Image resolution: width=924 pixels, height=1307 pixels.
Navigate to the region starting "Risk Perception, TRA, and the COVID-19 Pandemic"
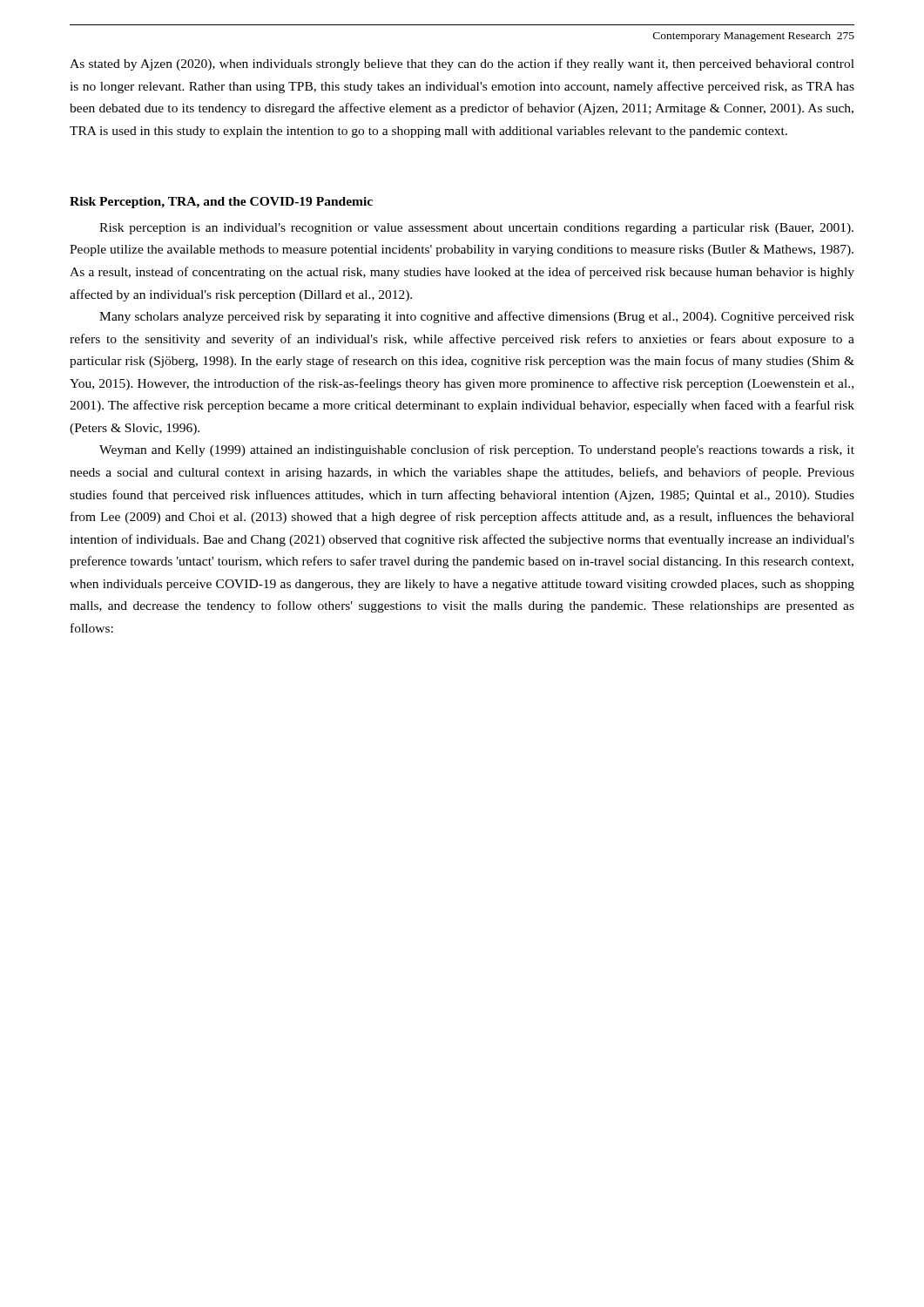[x=221, y=201]
